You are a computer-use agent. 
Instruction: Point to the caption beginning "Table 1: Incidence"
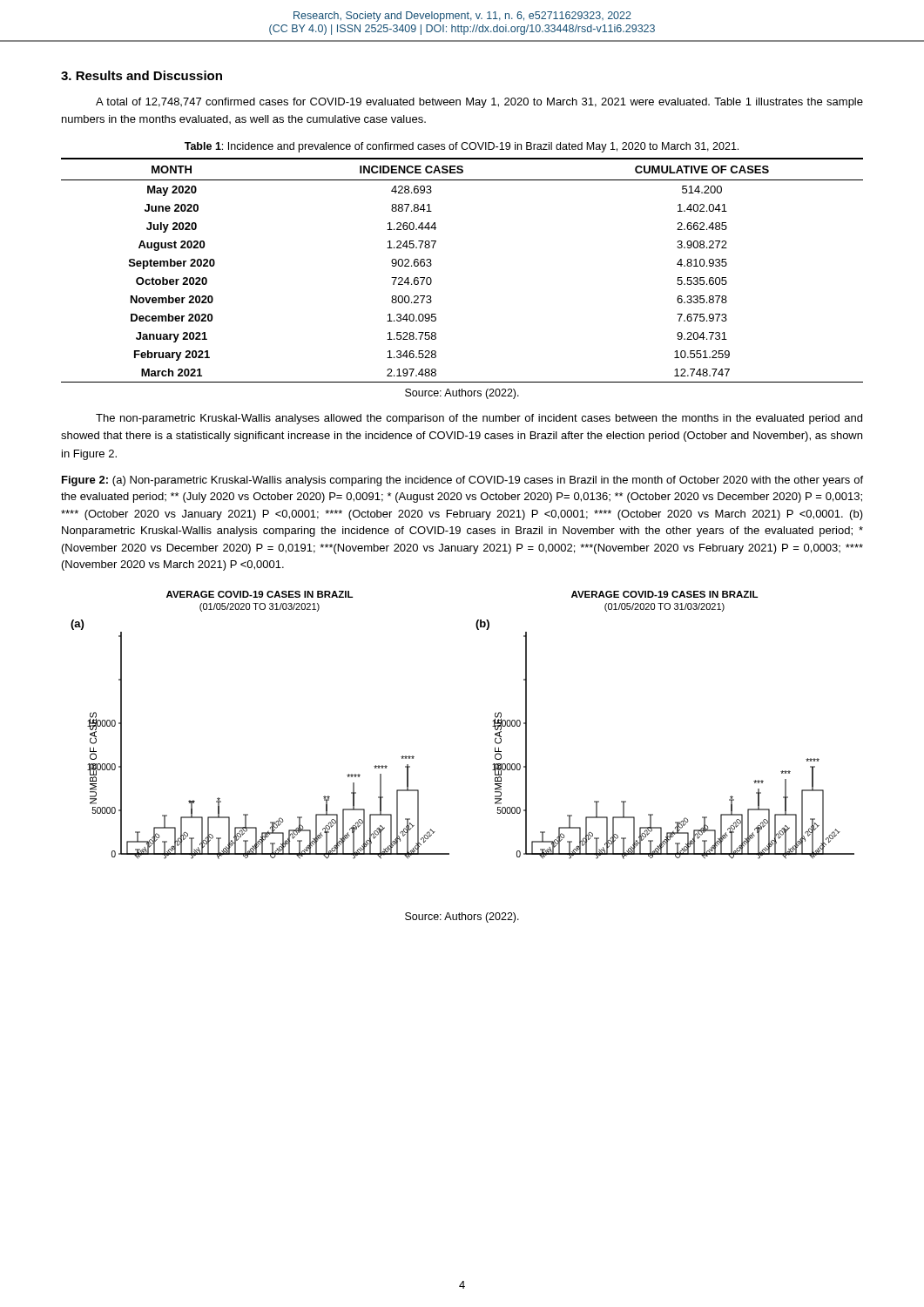pos(462,147)
